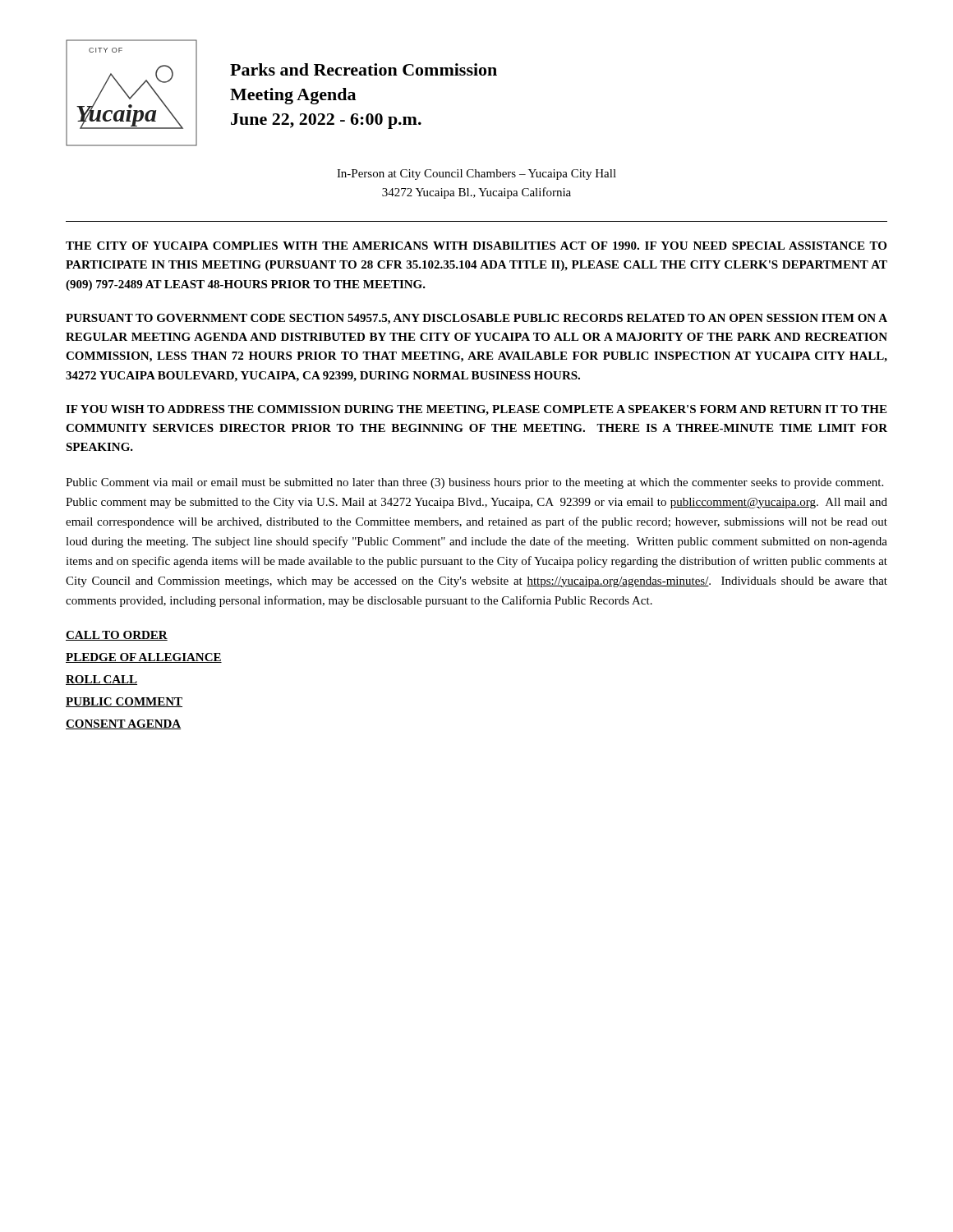
Task: Select a logo
Action: click(135, 94)
